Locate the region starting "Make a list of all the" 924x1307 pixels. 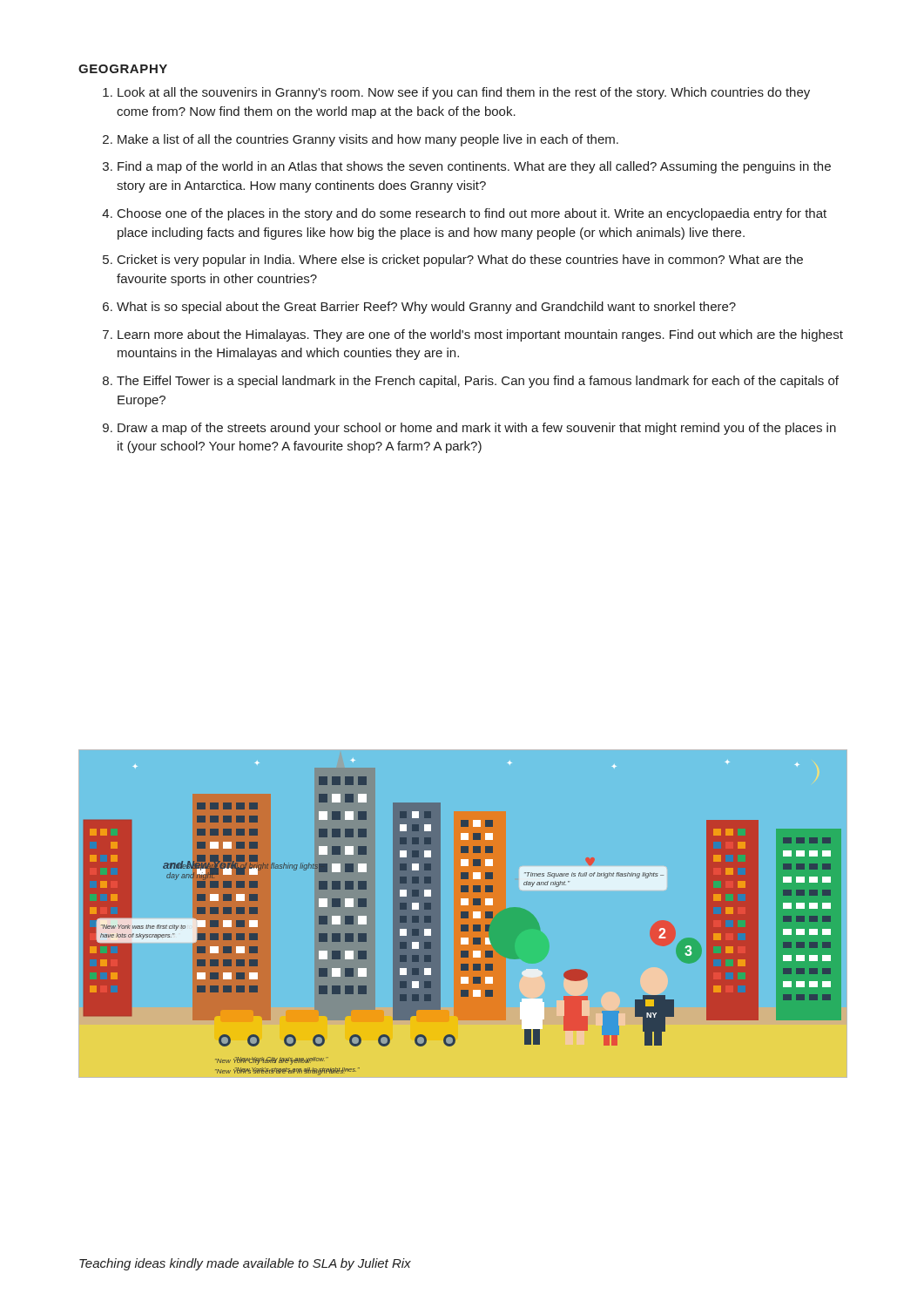(481, 139)
